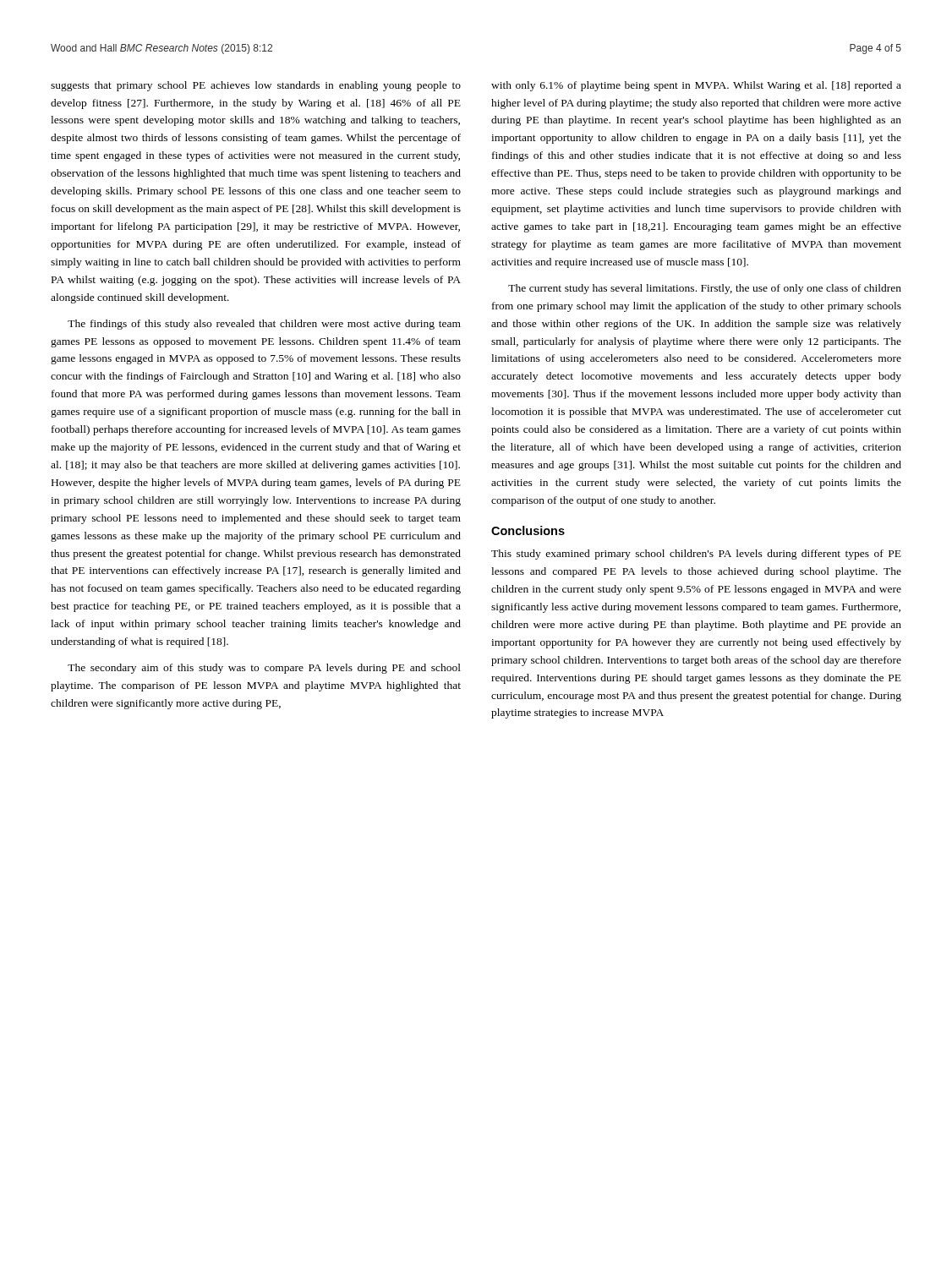This screenshot has width=952, height=1268.
Task: Locate the text block starting "The secondary aim of this study was to"
Action: click(256, 686)
